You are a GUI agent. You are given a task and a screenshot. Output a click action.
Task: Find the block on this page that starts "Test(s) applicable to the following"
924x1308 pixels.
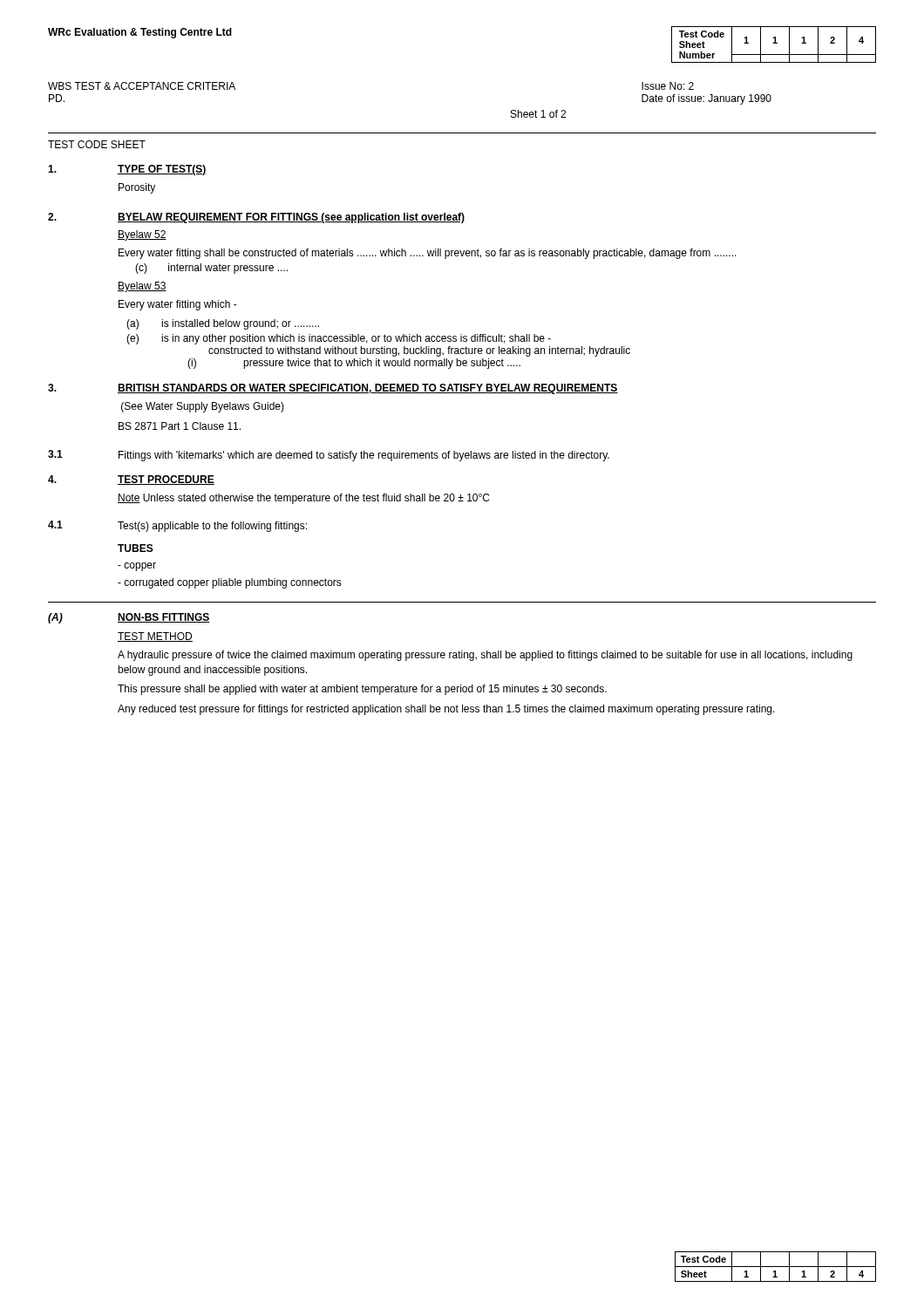pos(213,526)
